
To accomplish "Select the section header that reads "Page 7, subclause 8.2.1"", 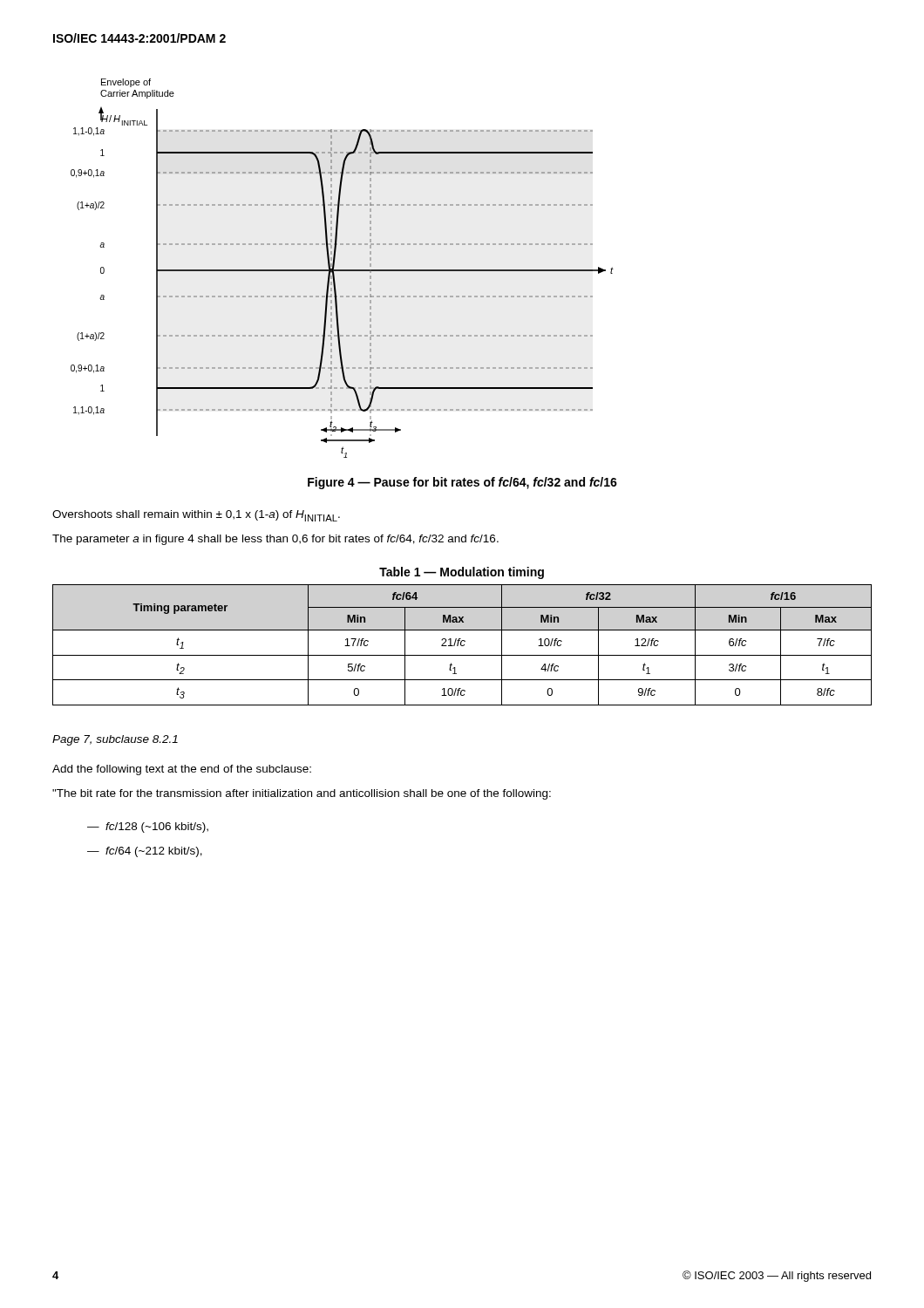I will coord(115,739).
